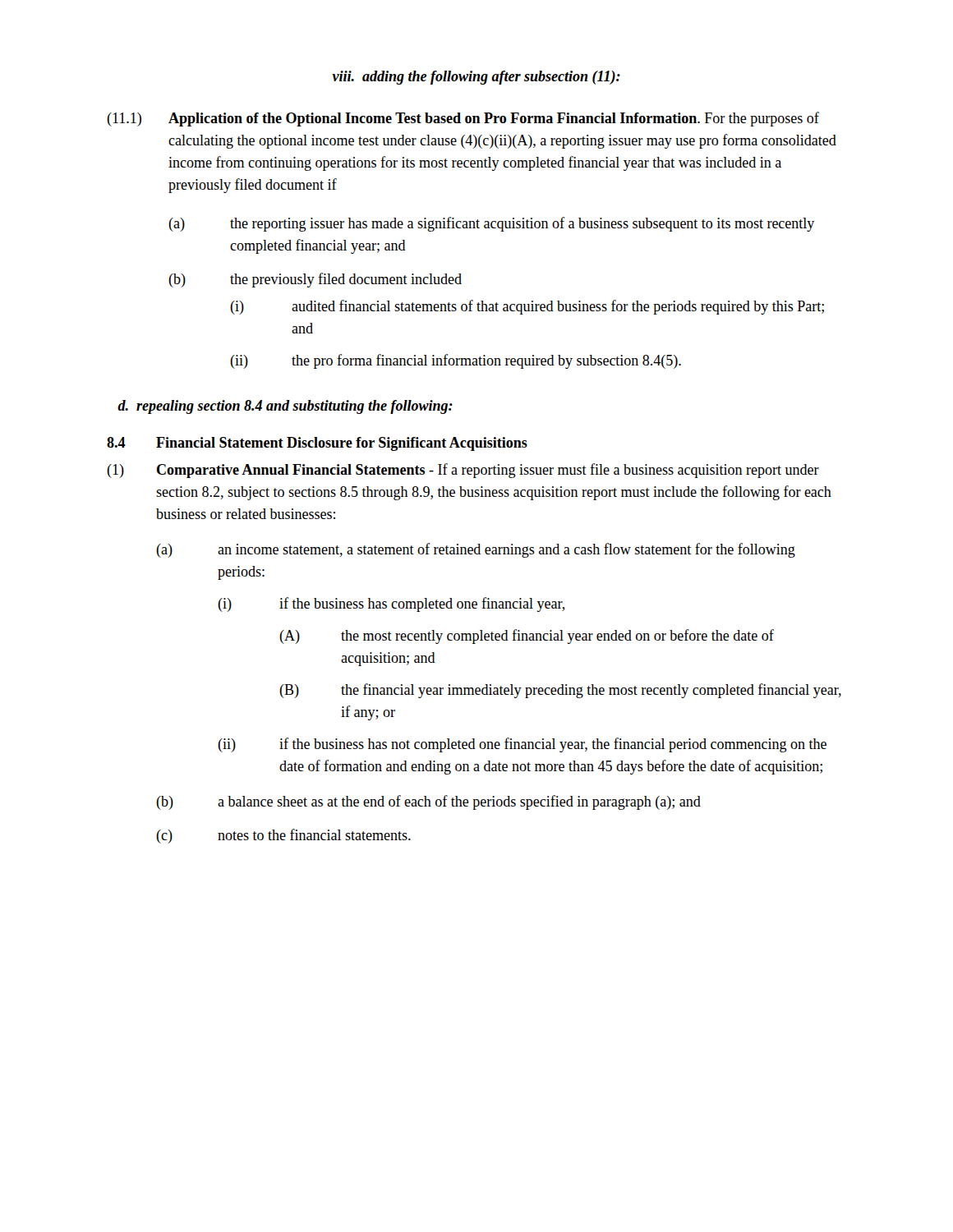Where is the section header that starts "viii. adding the following after"?
Screen dimensions: 1232x953
pos(476,76)
